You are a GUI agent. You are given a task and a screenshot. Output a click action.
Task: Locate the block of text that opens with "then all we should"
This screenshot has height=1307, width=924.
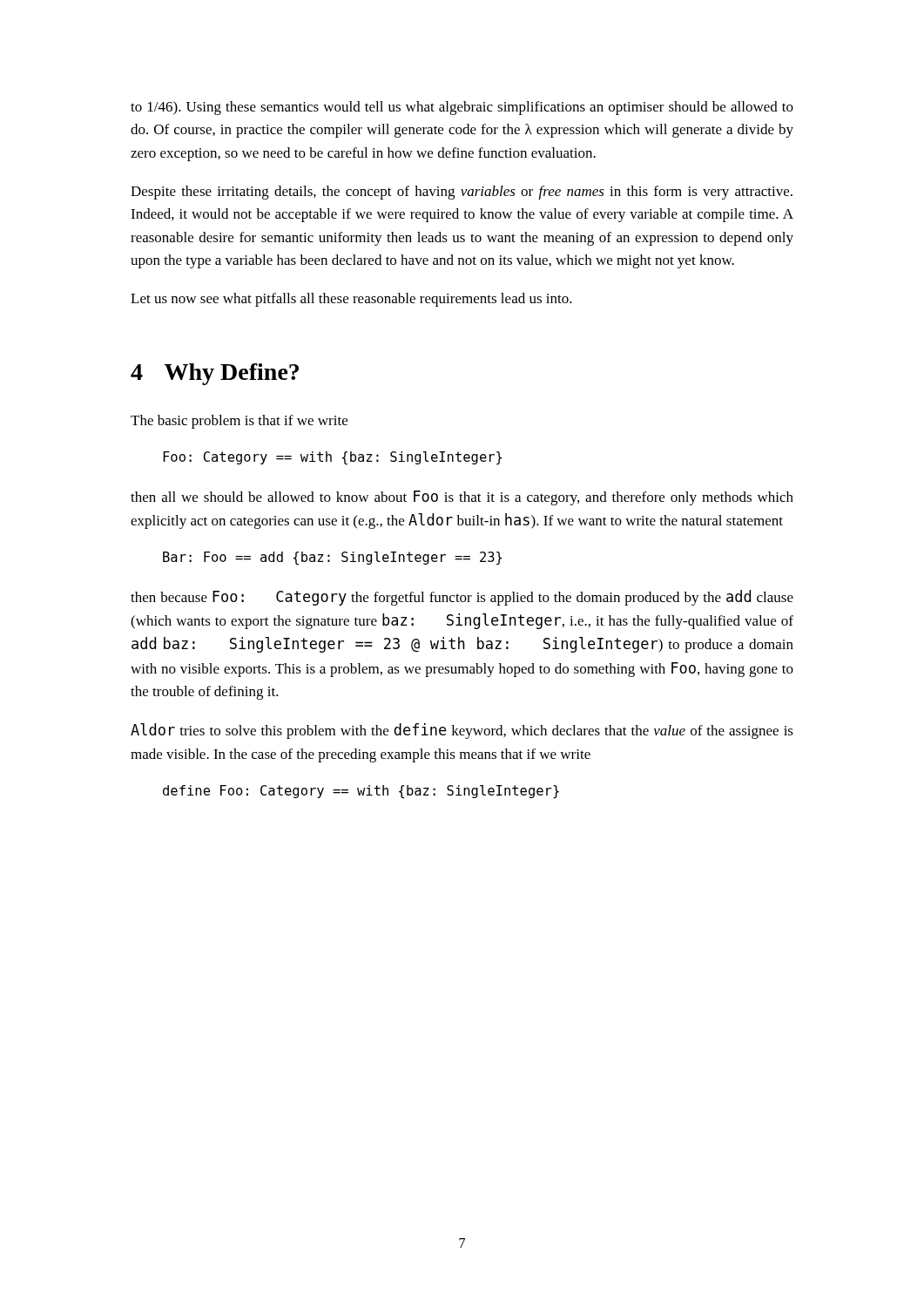(x=462, y=508)
